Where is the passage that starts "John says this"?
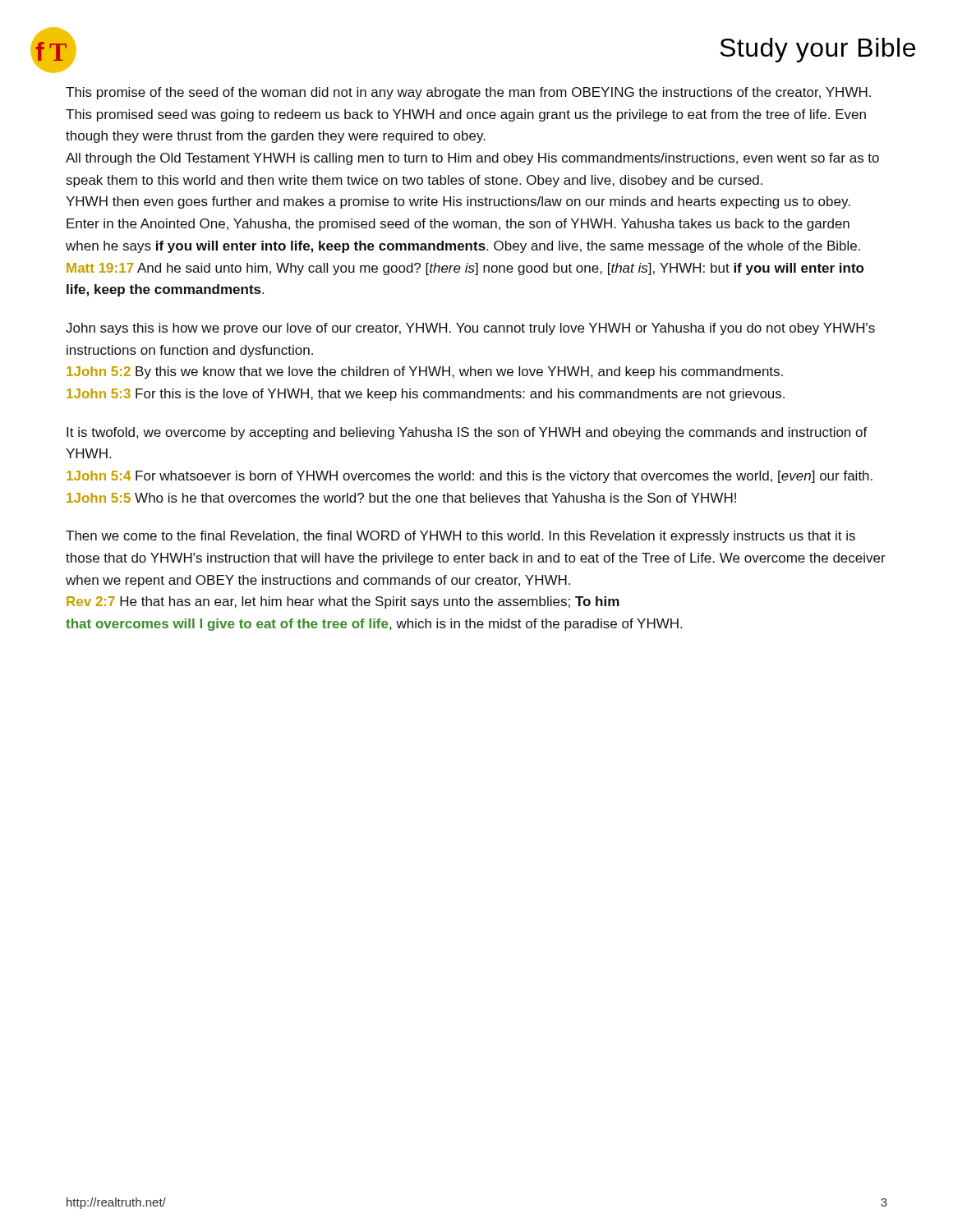 pos(470,361)
